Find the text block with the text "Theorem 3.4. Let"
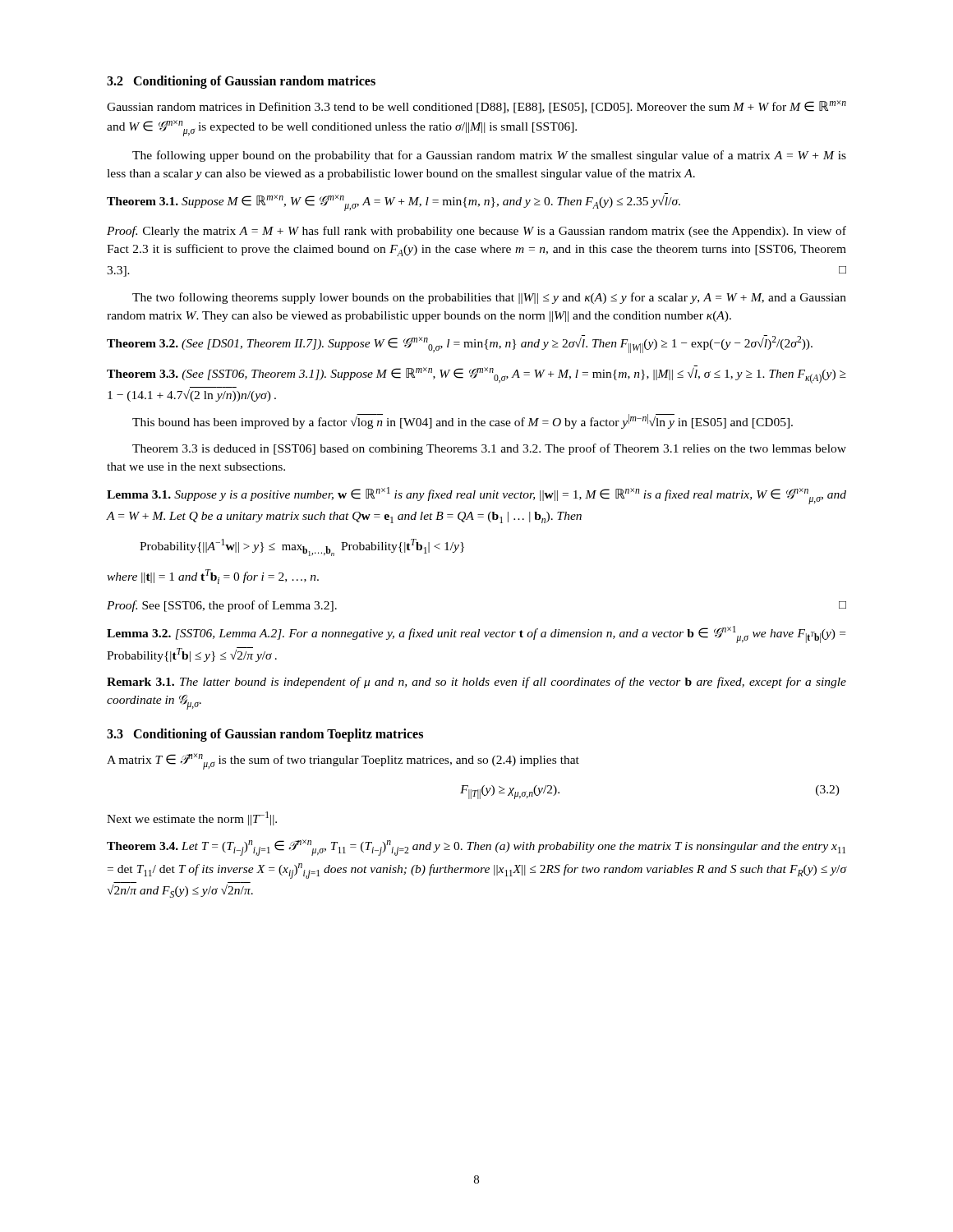 coord(476,869)
